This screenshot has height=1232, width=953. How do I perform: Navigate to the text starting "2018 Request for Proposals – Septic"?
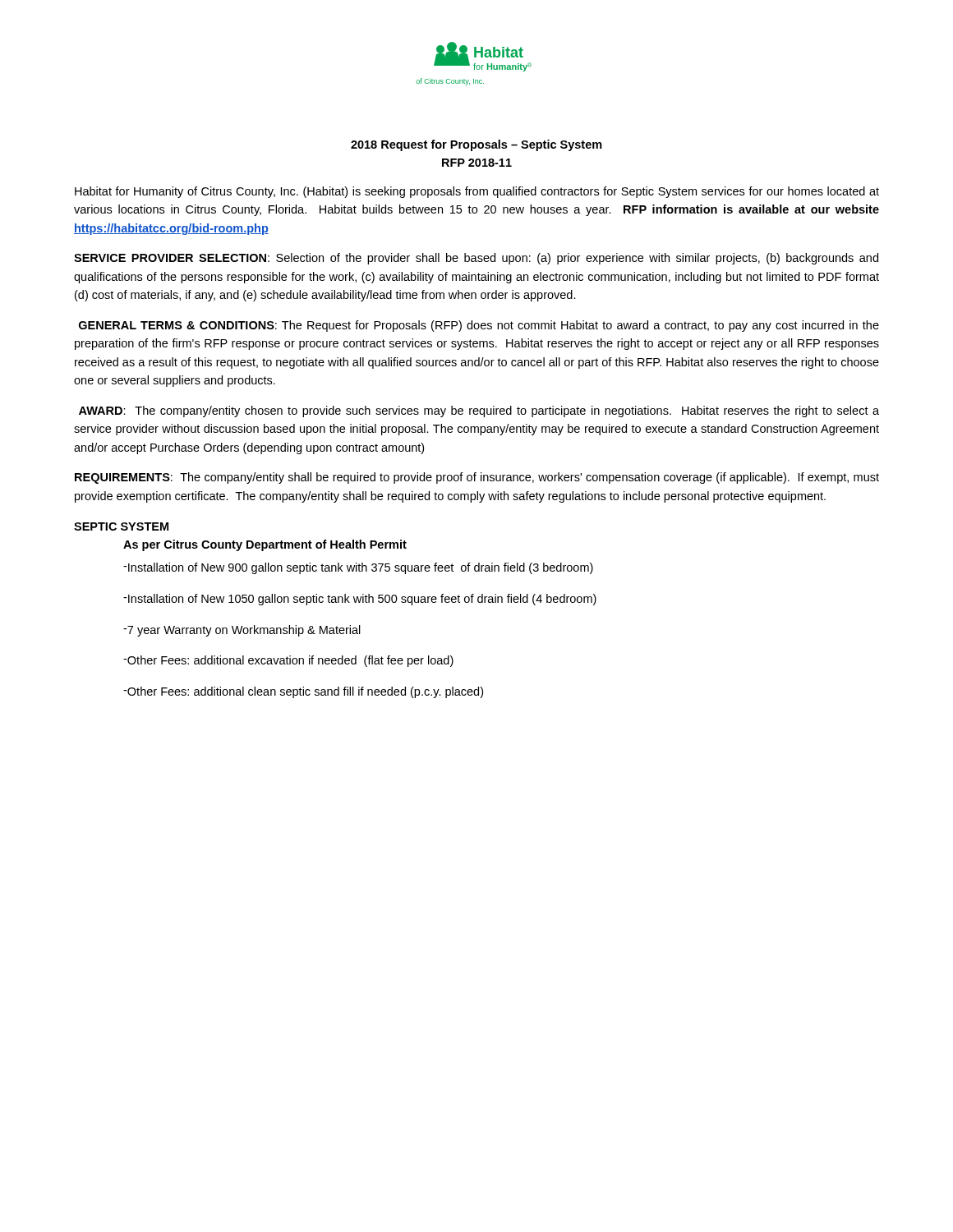pyautogui.click(x=476, y=145)
